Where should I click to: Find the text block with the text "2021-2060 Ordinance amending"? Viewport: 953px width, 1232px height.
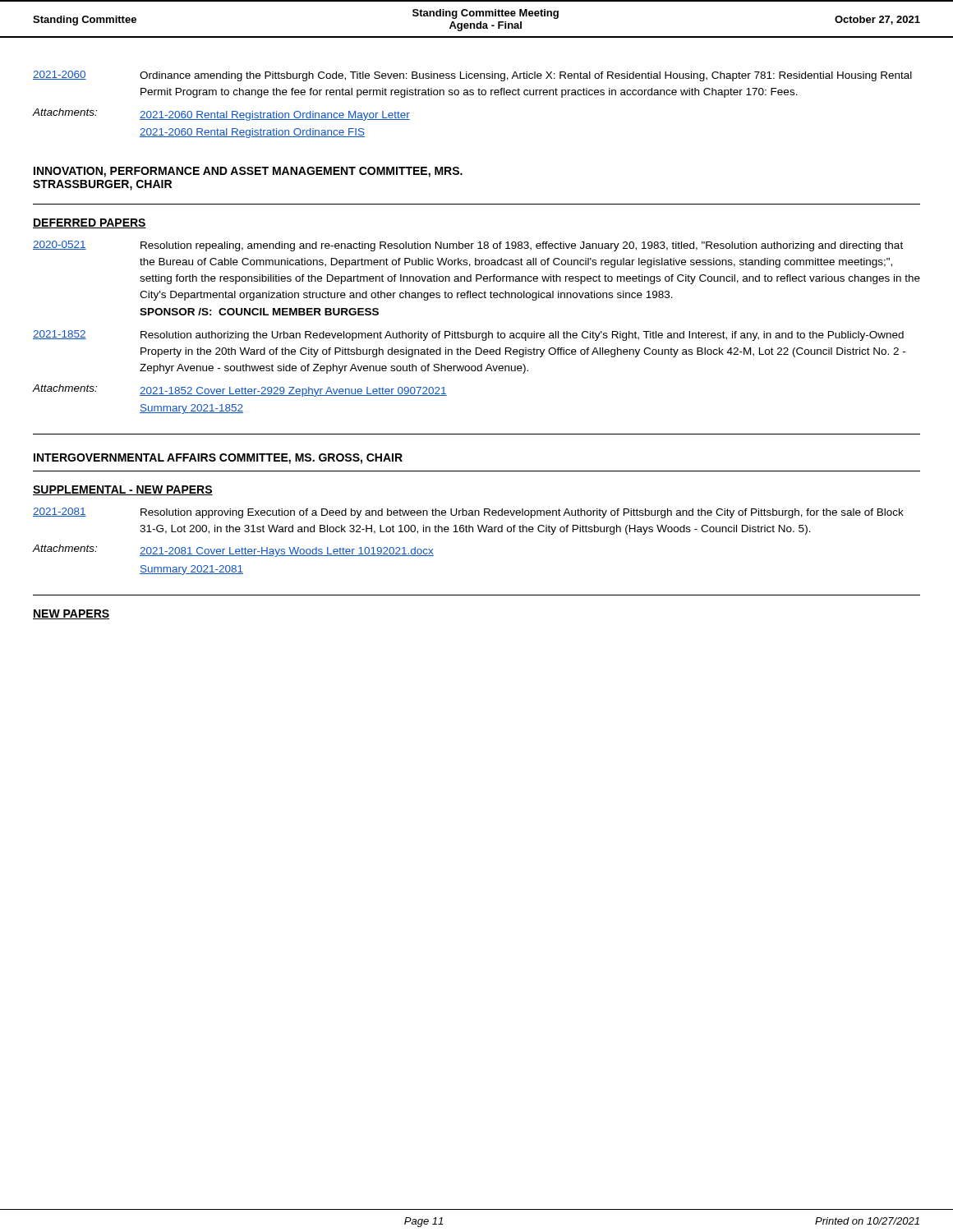click(x=476, y=84)
